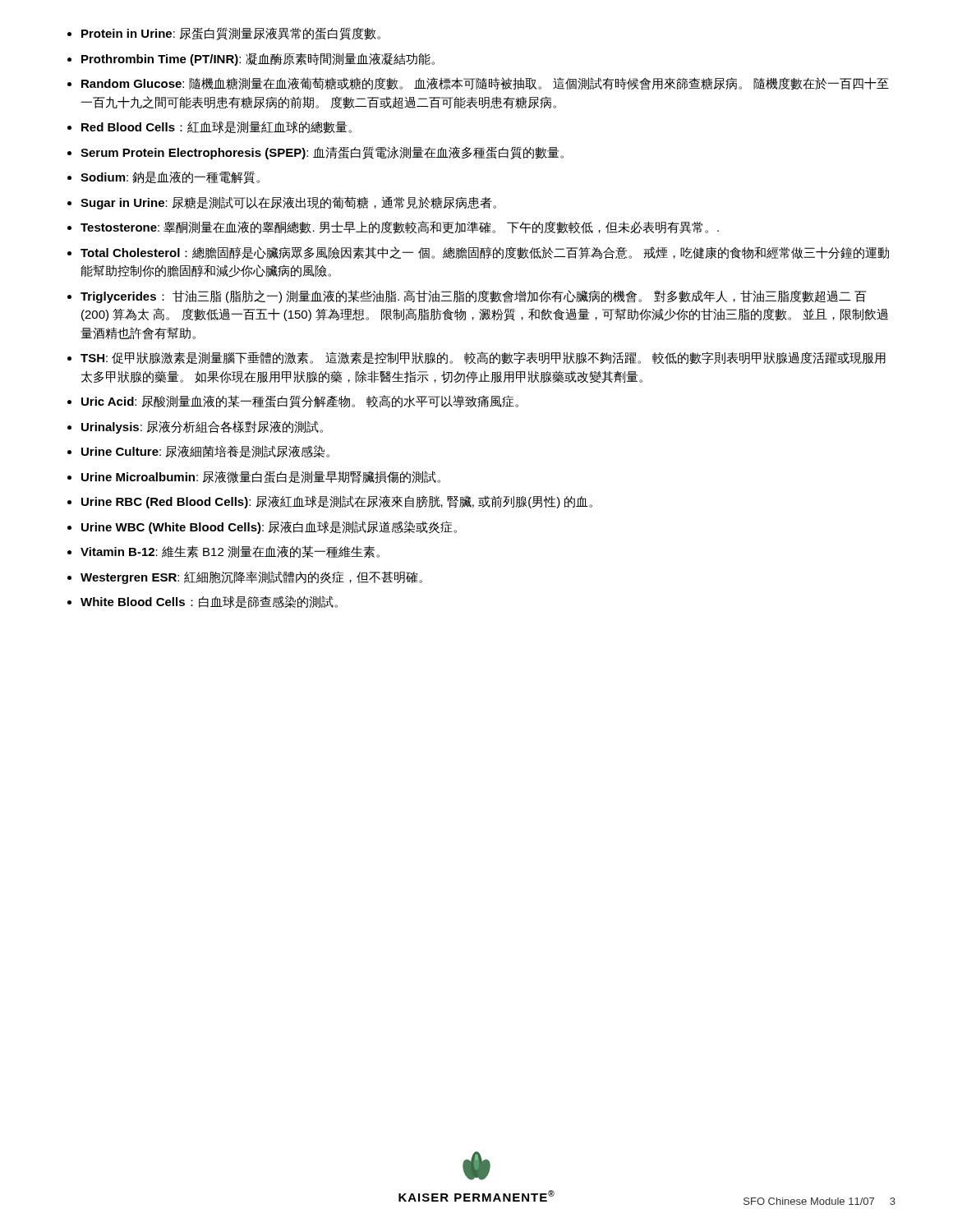Click on the list item with the text "Protein in Urine:"
The height and width of the screenshot is (1232, 953).
click(x=235, y=33)
